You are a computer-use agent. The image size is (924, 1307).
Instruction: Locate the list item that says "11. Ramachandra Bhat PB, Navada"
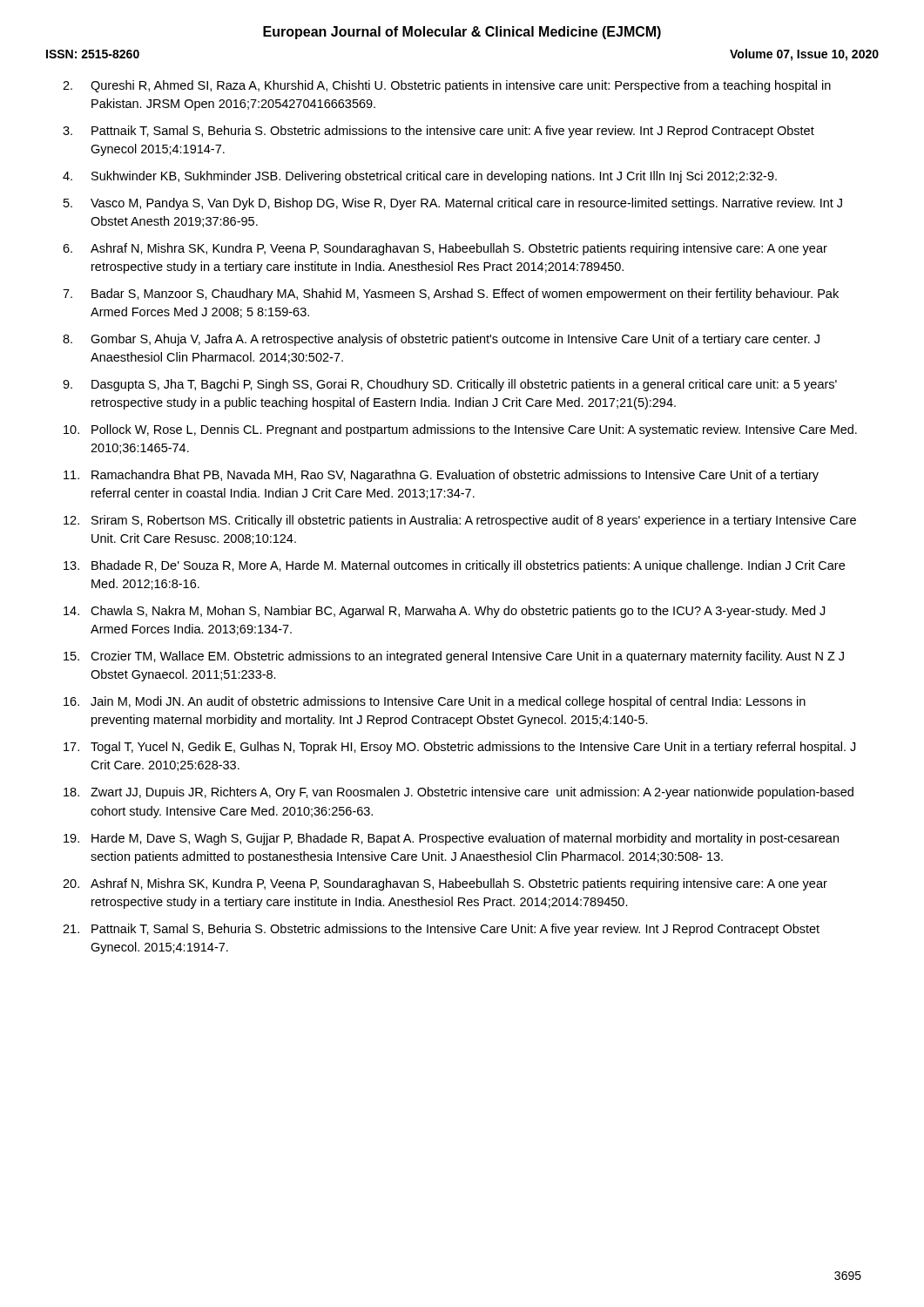point(462,485)
